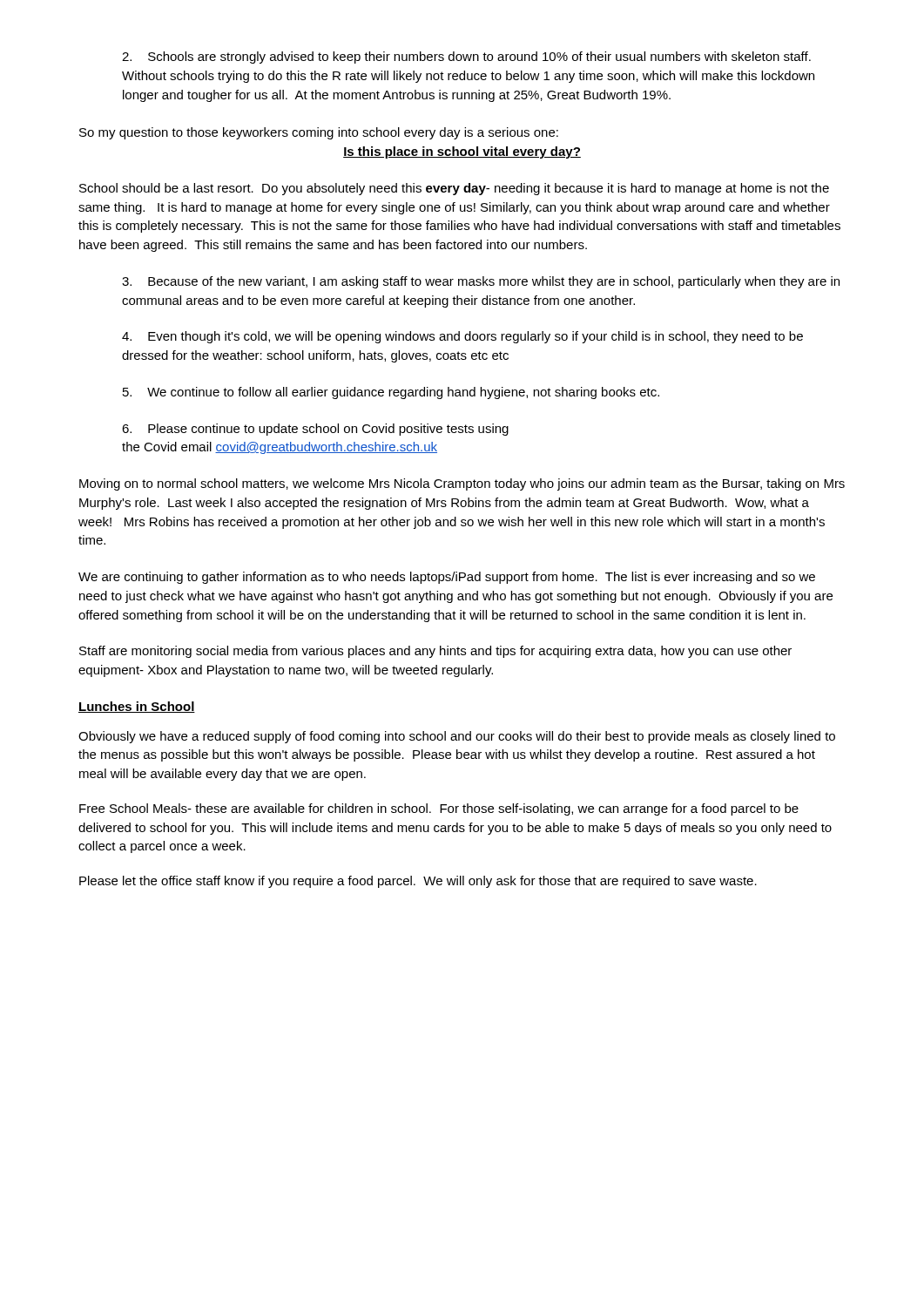Where is the passage that starts "Obviously we have a"?
This screenshot has height=1307, width=924.
point(462,755)
